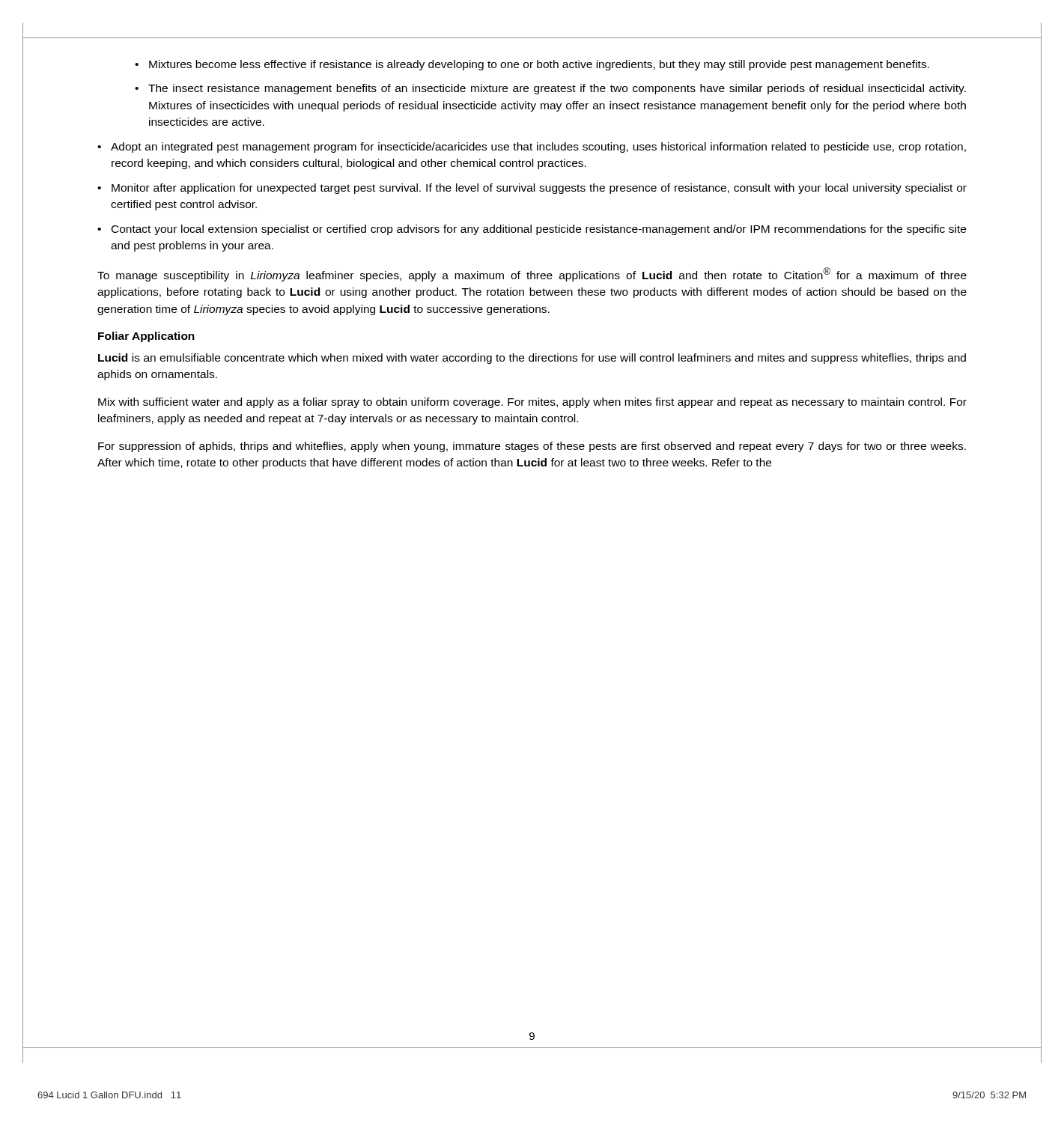Select the text starting "• Adopt an"

pyautogui.click(x=532, y=155)
